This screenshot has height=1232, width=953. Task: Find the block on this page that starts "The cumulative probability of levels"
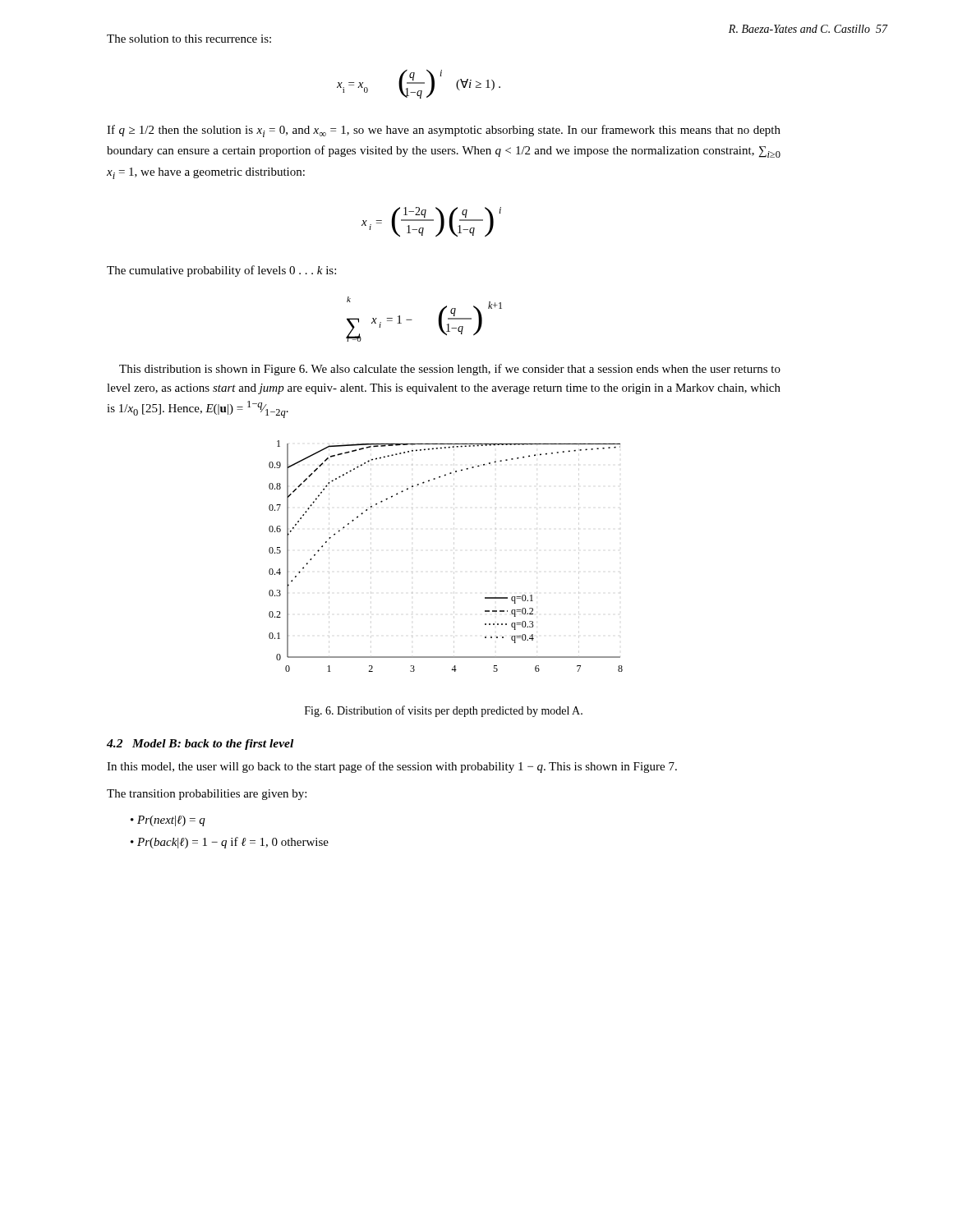coord(222,270)
